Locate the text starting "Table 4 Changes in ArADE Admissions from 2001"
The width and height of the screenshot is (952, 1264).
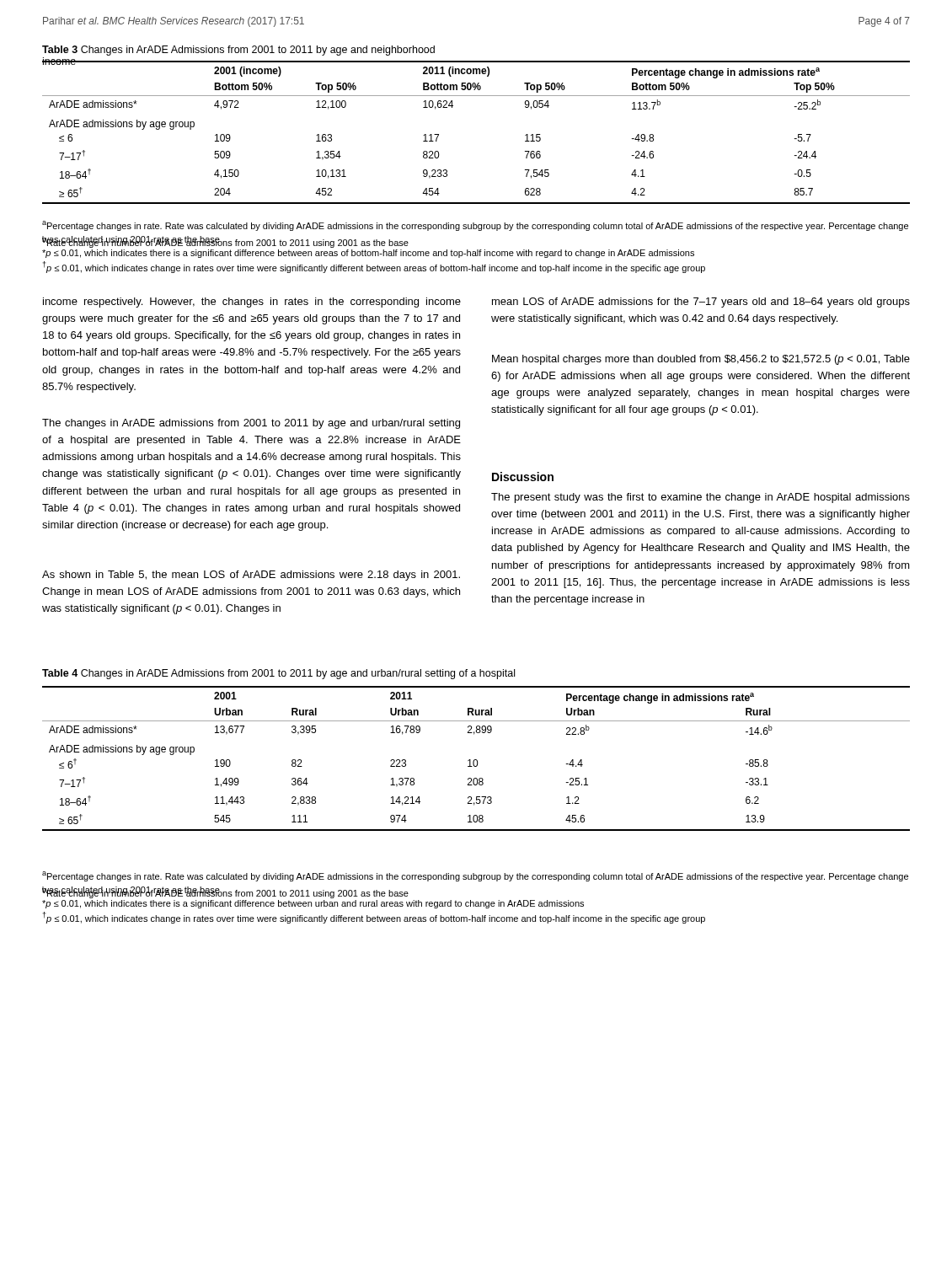(279, 673)
